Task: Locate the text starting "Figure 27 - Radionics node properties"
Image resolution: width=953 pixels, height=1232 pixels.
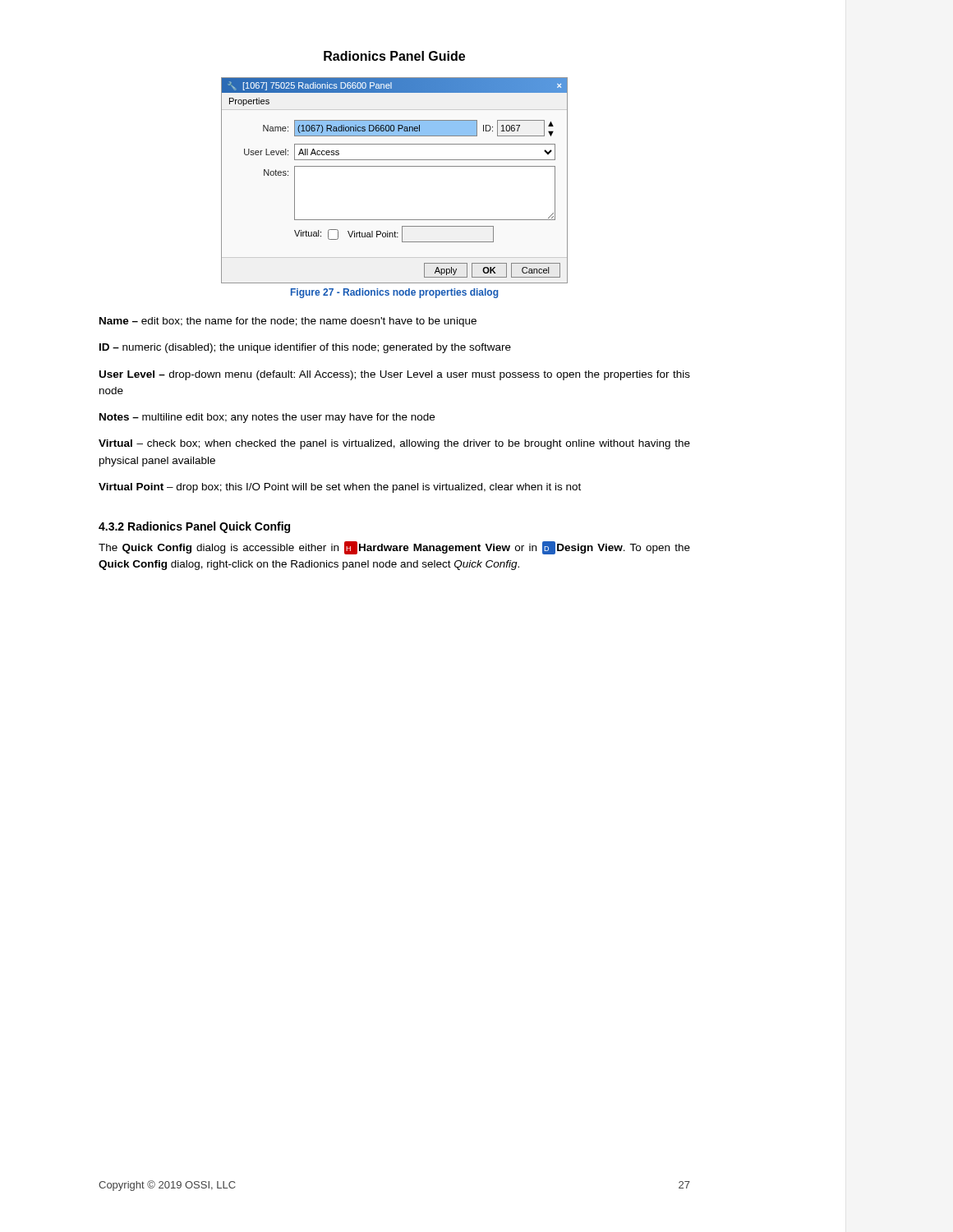Action: coord(394,292)
